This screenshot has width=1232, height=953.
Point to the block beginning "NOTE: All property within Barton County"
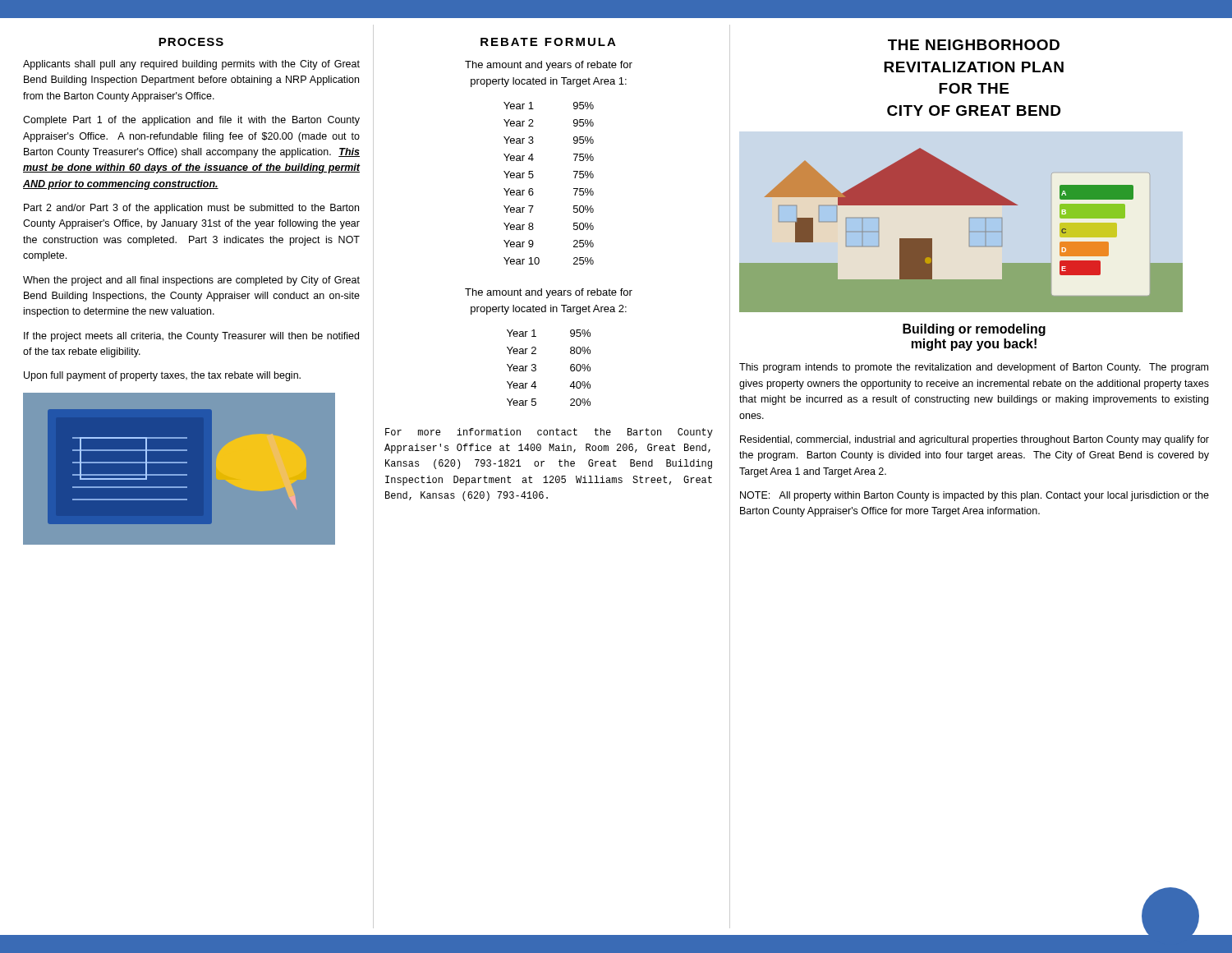(974, 503)
